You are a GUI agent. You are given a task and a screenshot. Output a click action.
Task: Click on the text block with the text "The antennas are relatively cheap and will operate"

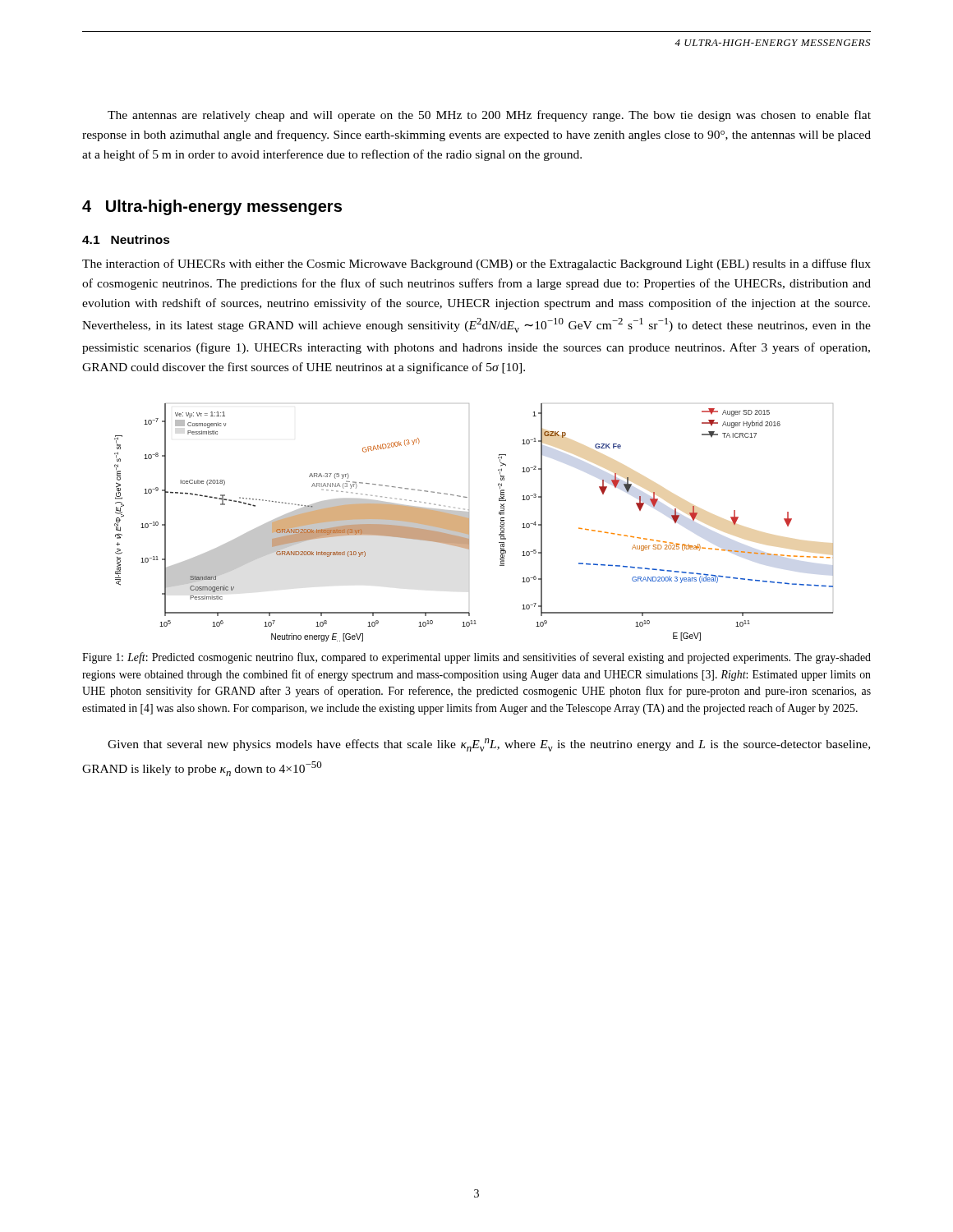click(476, 134)
